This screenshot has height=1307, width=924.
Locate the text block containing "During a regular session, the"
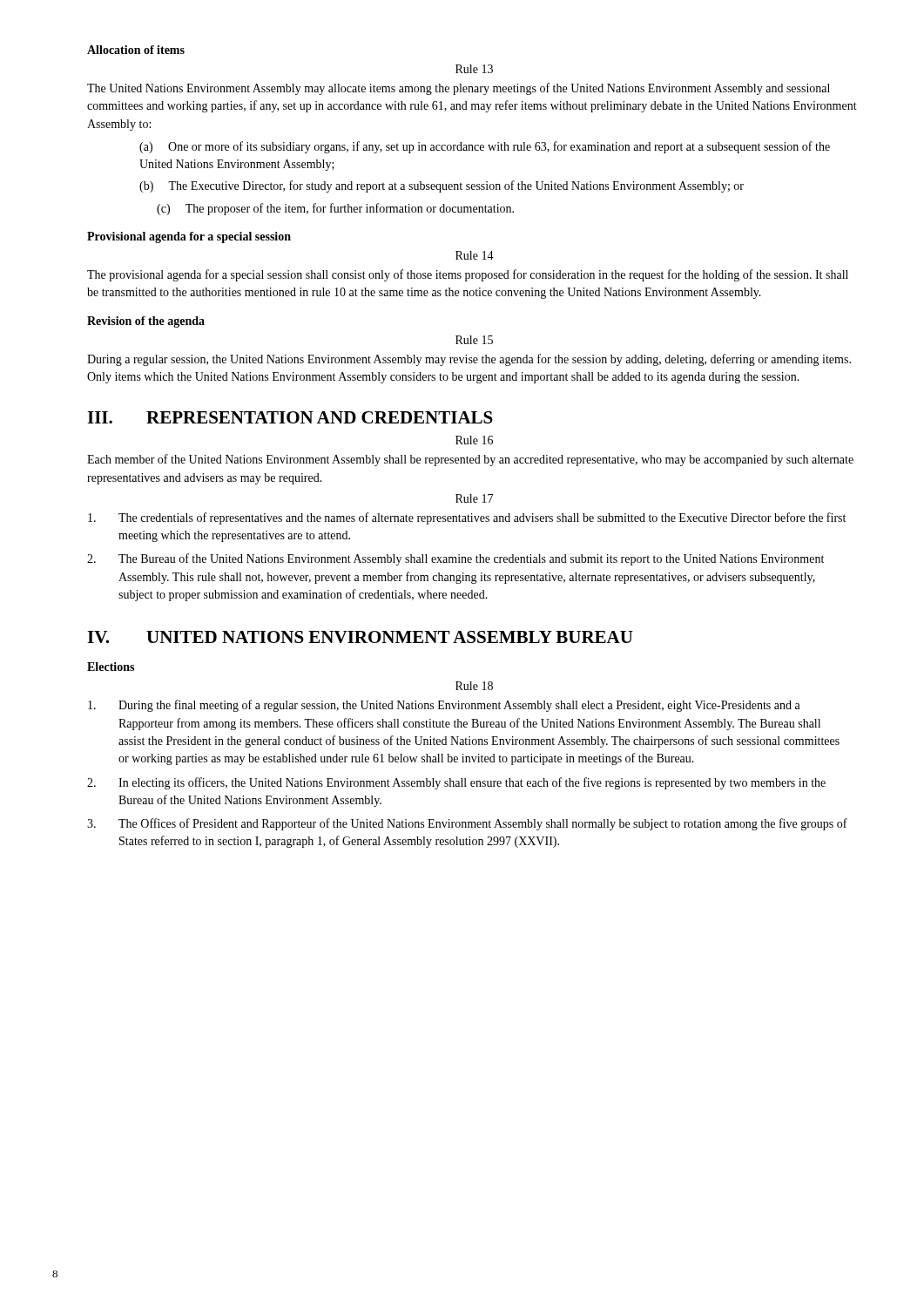469,368
